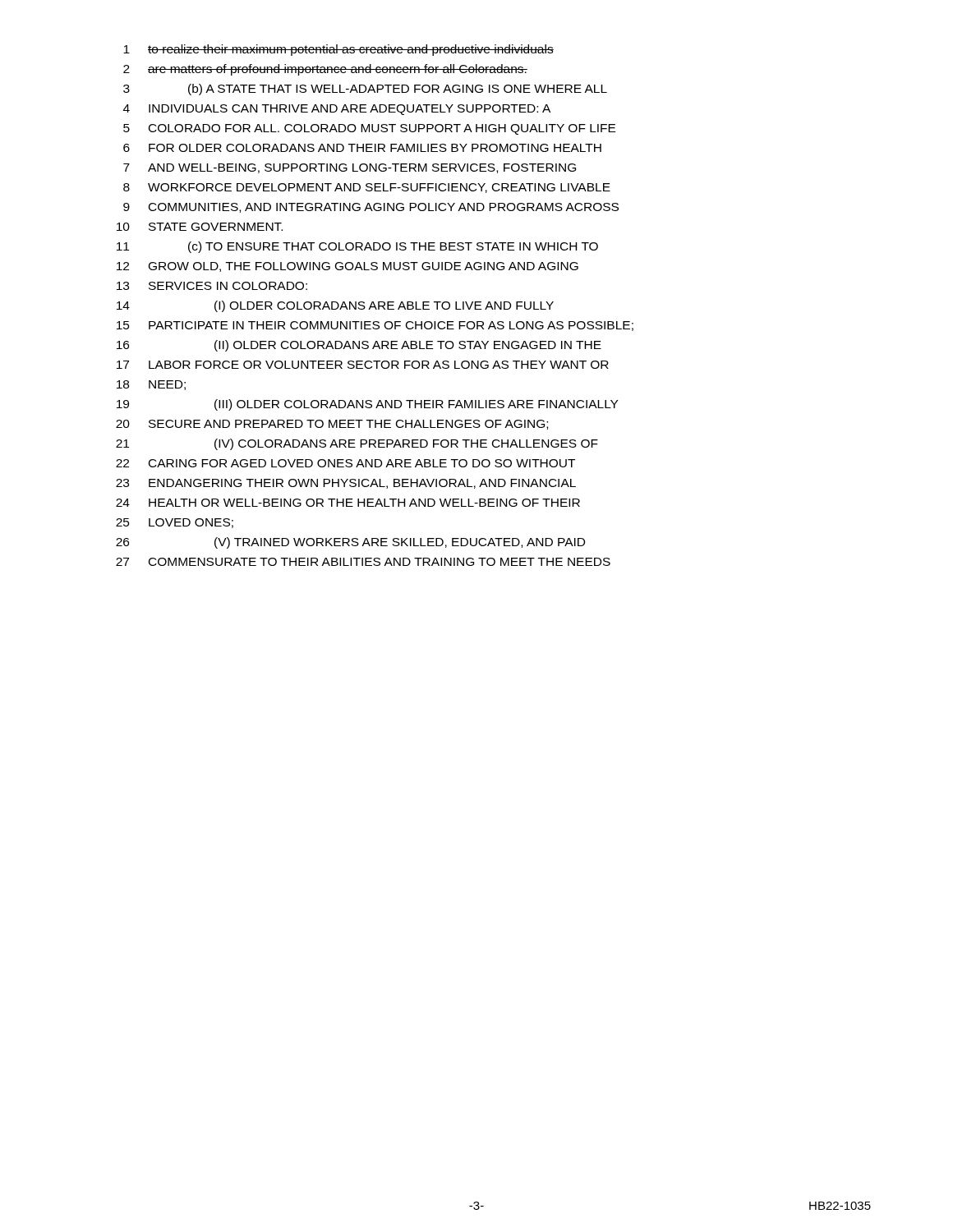Navigate to the region starting "5 COLORADO FOR ALL. COLORADO MUST"
The width and height of the screenshot is (953, 1232).
485,128
